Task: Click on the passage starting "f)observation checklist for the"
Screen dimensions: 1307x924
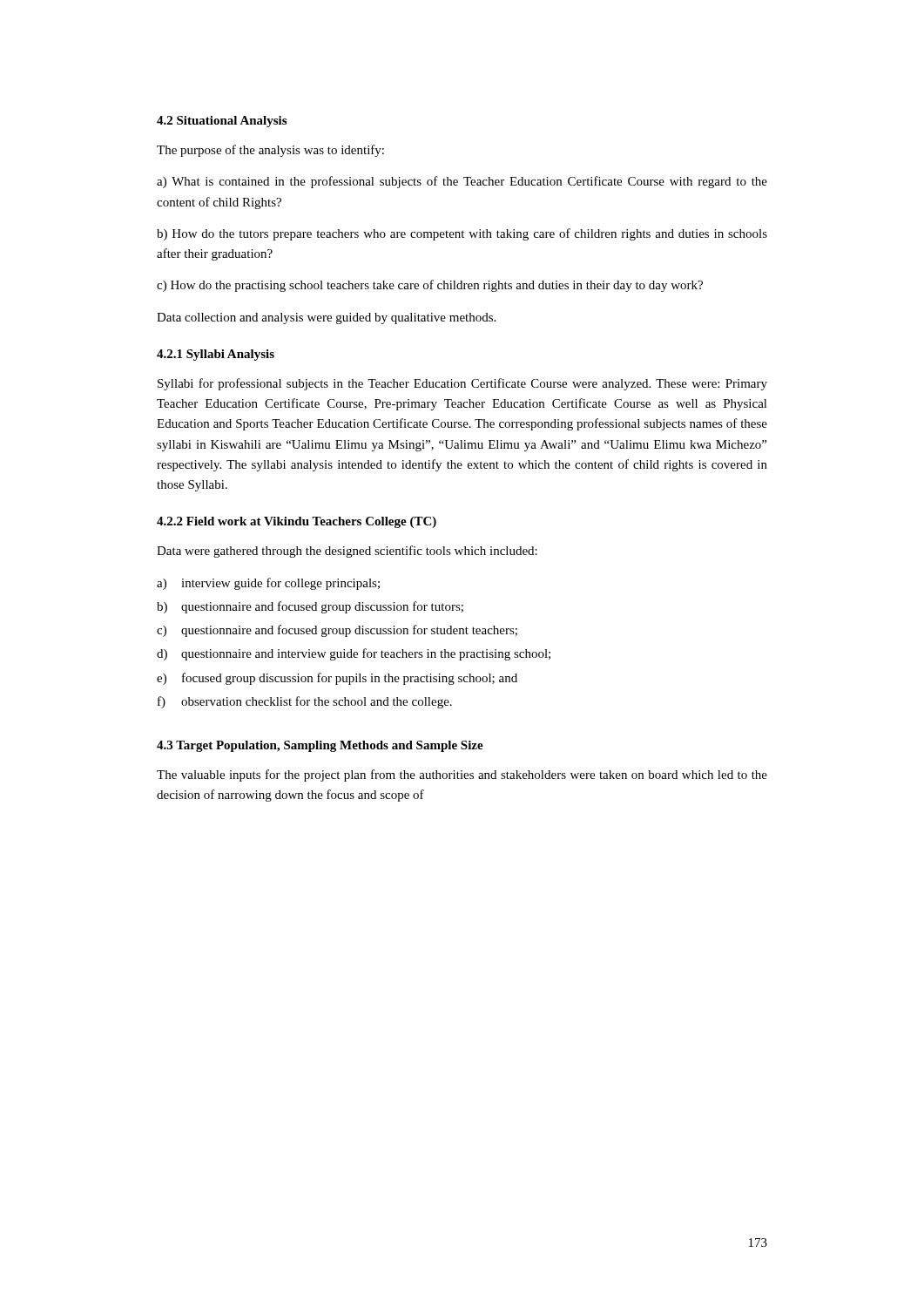Action: coord(305,702)
